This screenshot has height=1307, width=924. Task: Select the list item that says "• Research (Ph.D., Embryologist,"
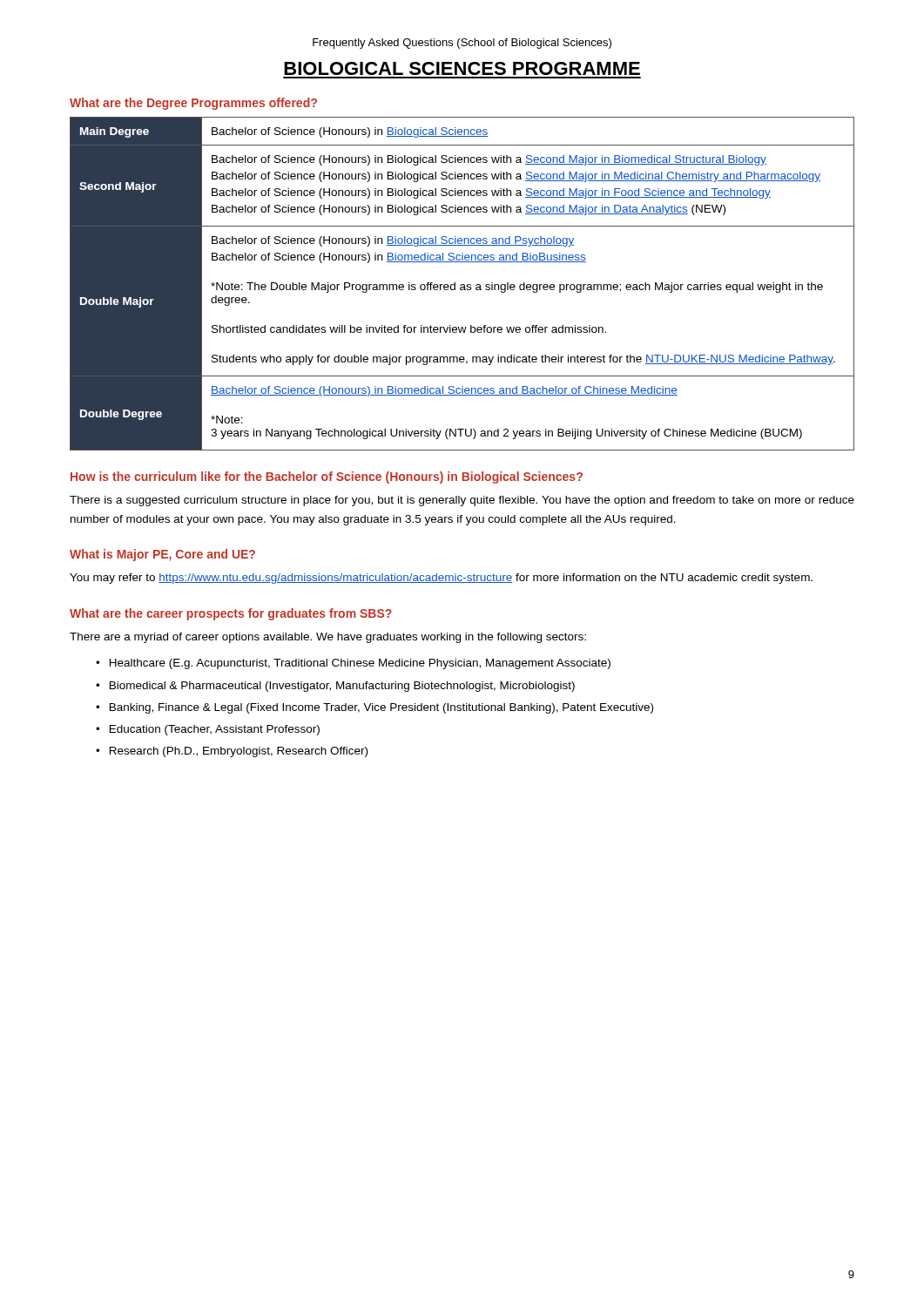232,752
